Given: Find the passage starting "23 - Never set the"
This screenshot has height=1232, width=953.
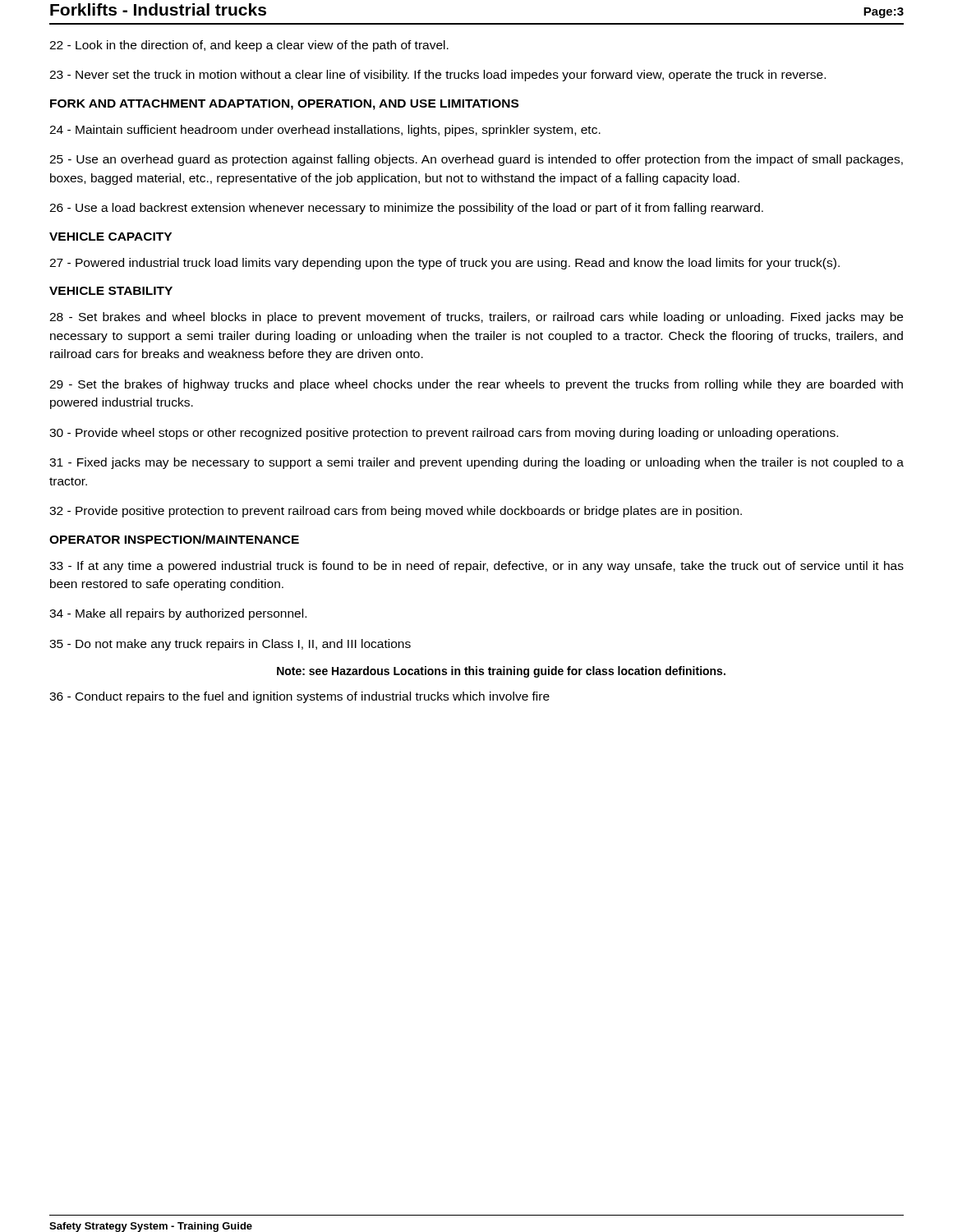Looking at the screenshot, I should (438, 75).
